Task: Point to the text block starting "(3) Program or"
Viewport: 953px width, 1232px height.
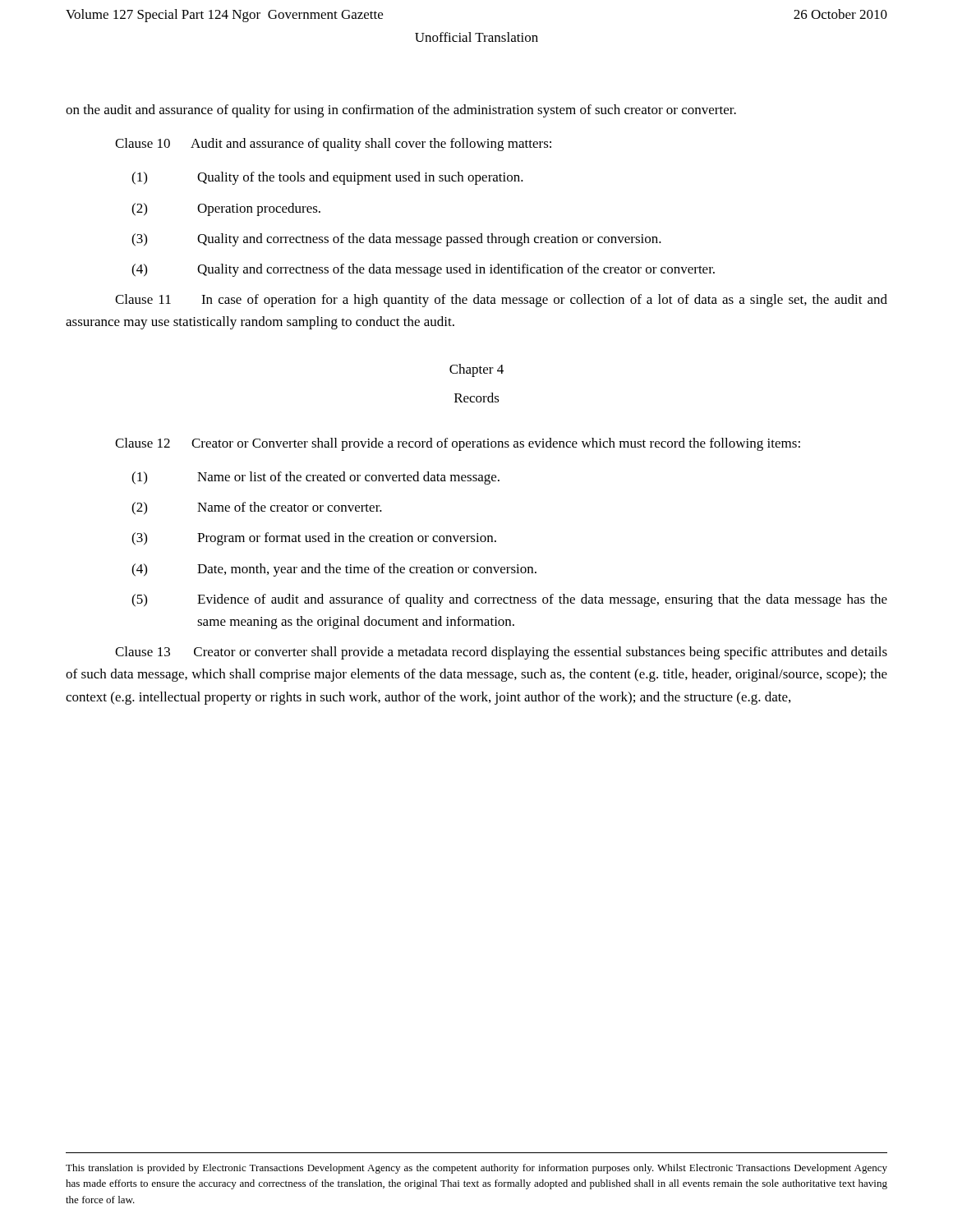Action: pos(476,538)
